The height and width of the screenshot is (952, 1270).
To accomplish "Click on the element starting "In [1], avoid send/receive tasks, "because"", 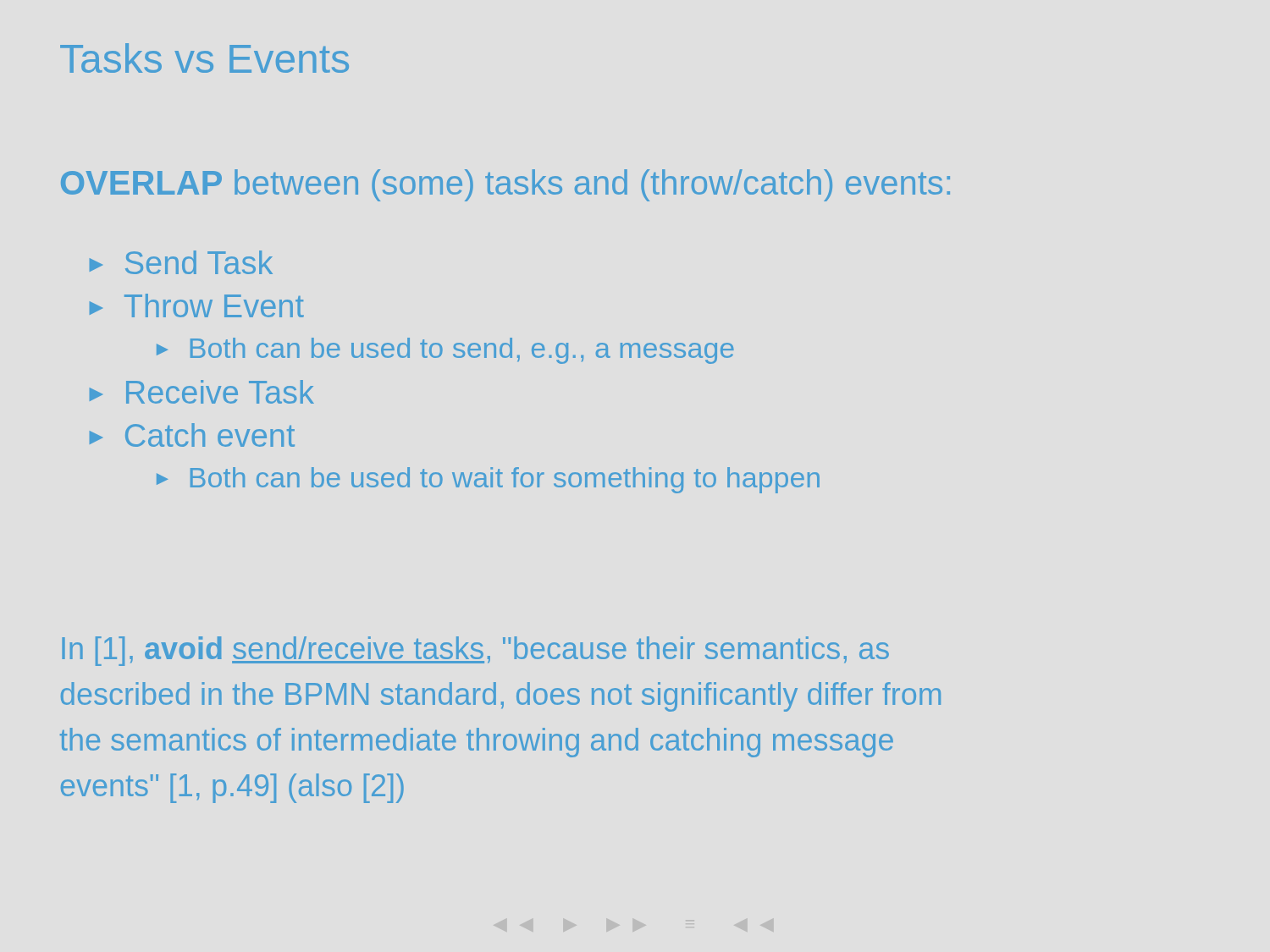I will pos(501,717).
